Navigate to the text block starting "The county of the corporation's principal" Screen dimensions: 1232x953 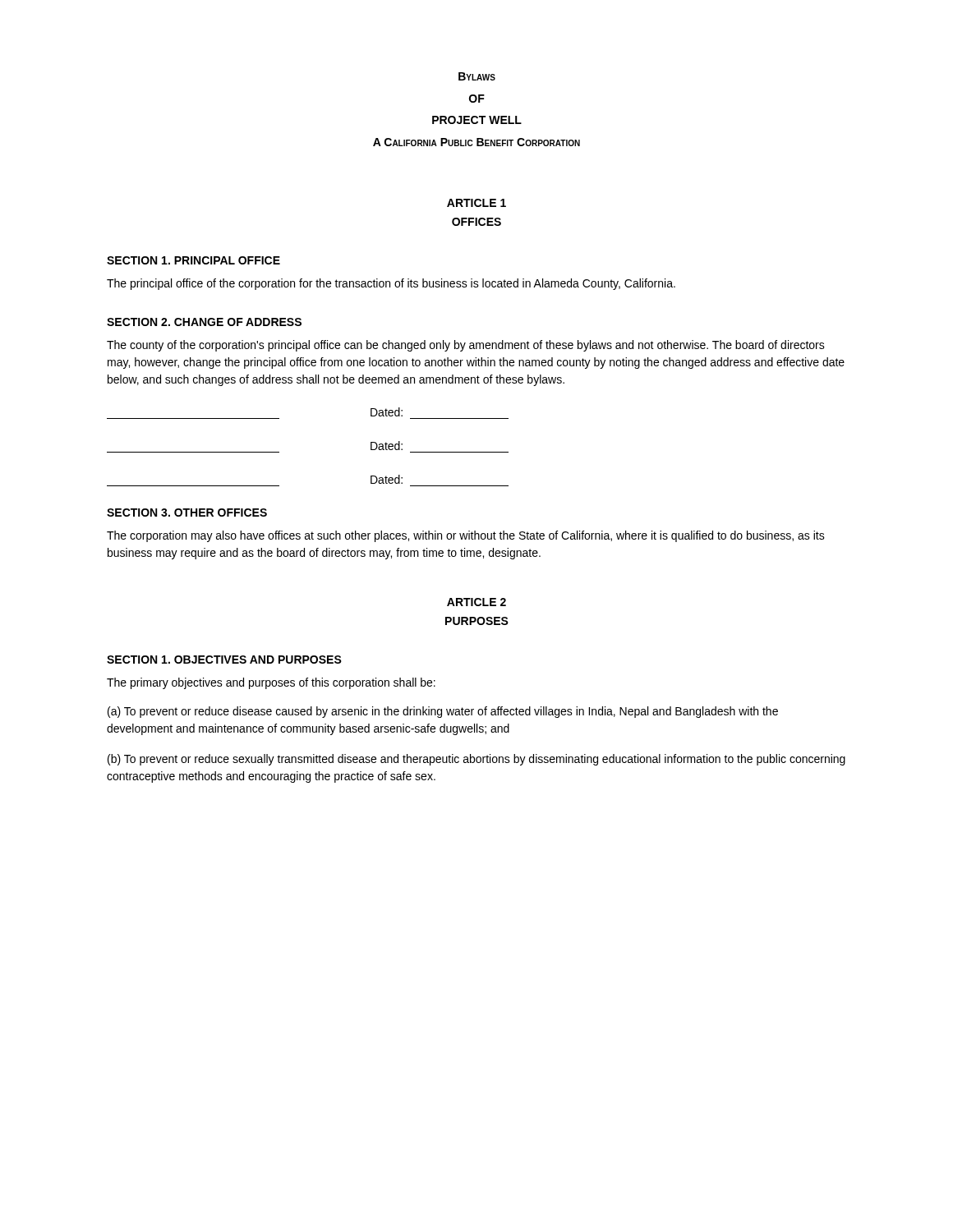tap(476, 362)
